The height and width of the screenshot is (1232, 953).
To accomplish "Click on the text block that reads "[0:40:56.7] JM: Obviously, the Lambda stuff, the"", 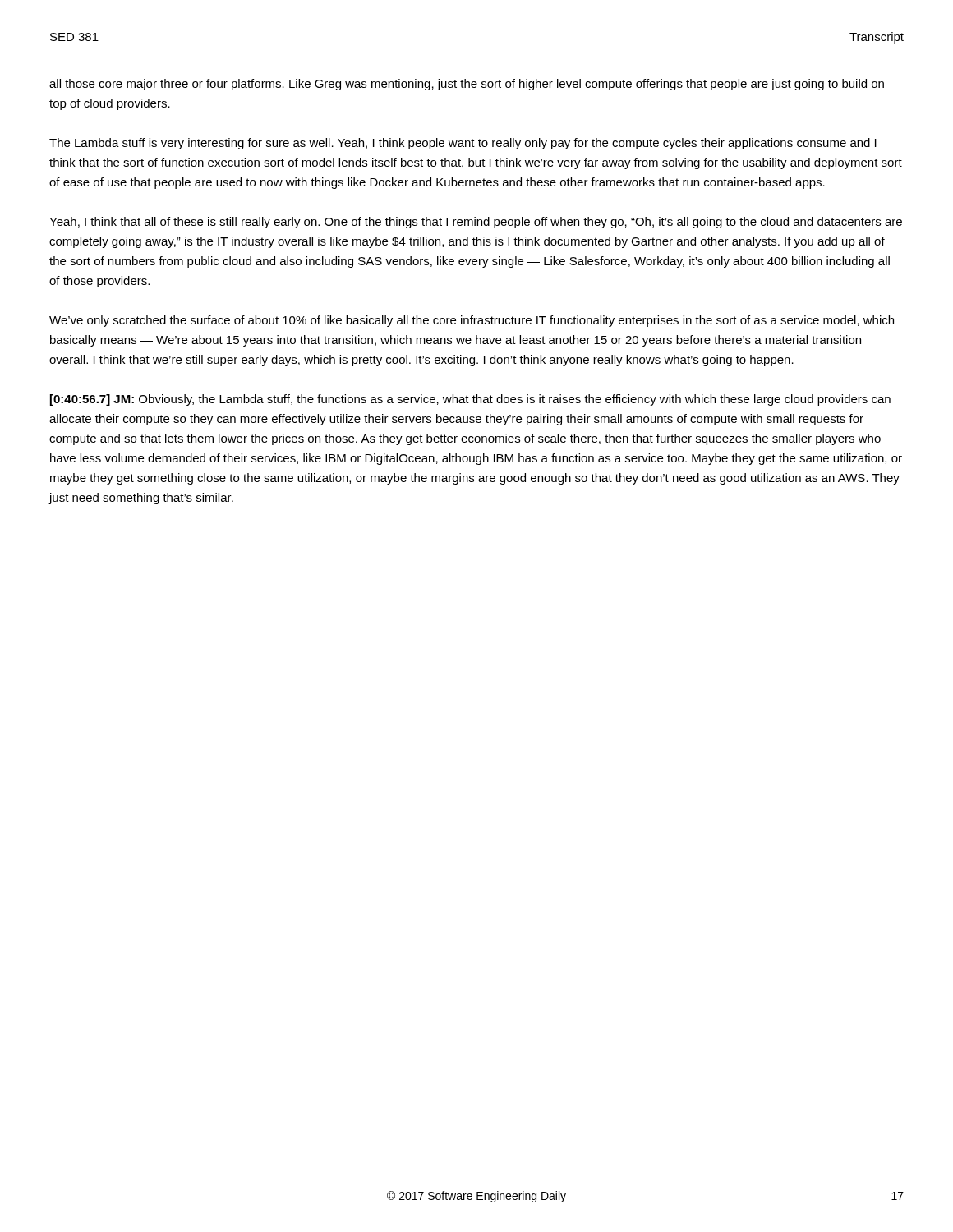I will [476, 448].
